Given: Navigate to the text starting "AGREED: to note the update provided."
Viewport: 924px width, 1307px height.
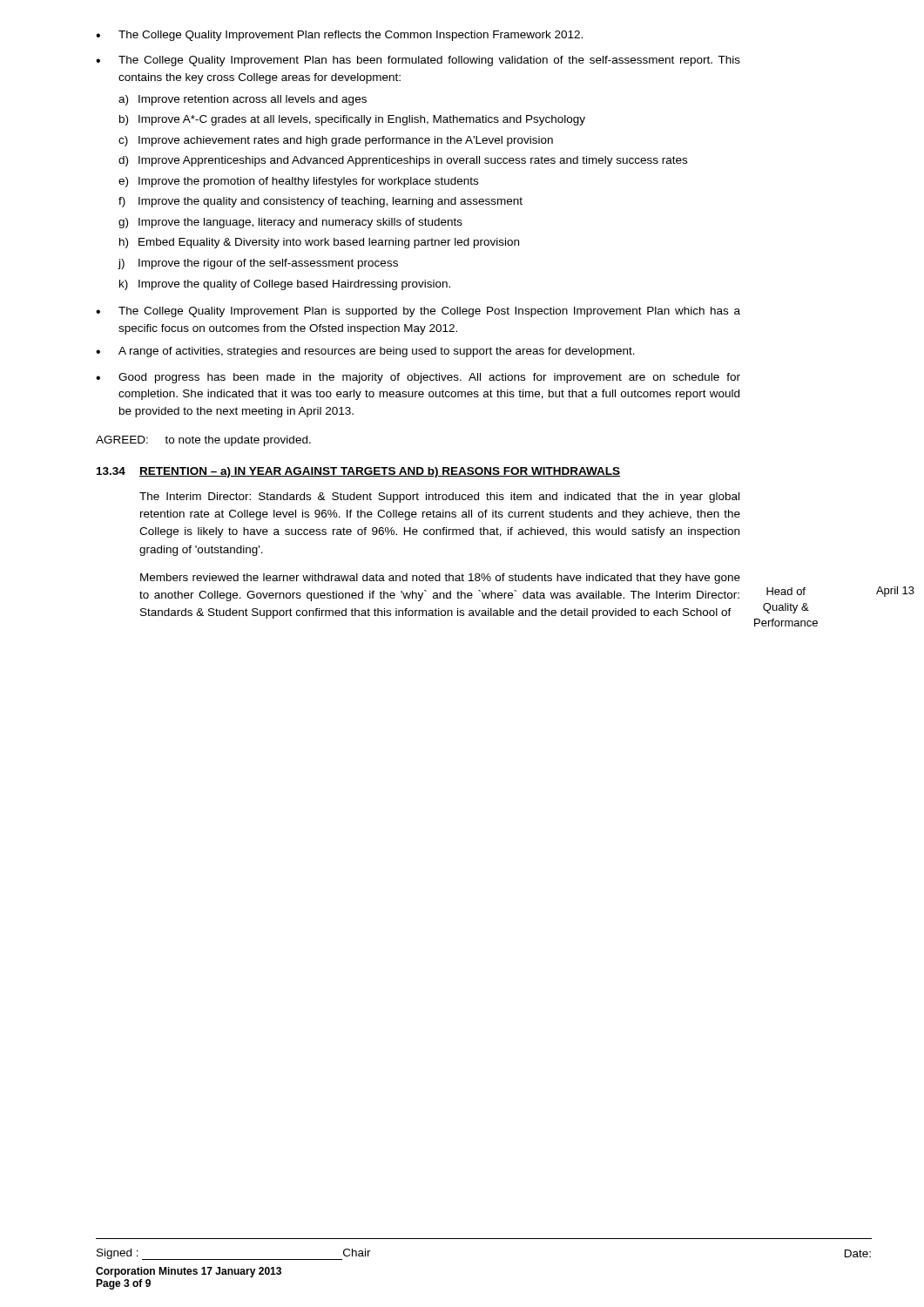Looking at the screenshot, I should 204,440.
